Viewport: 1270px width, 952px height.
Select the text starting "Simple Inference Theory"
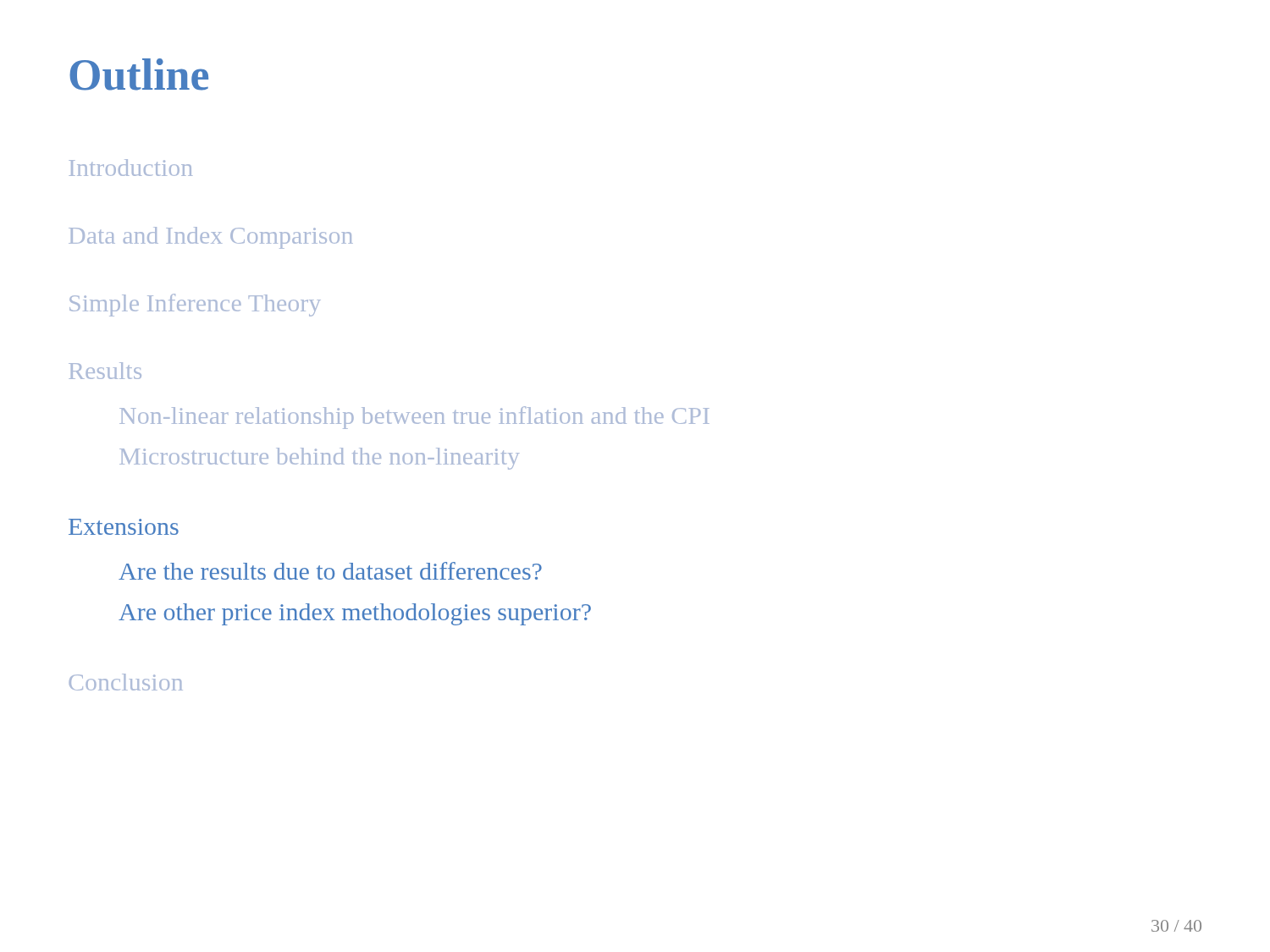point(194,303)
